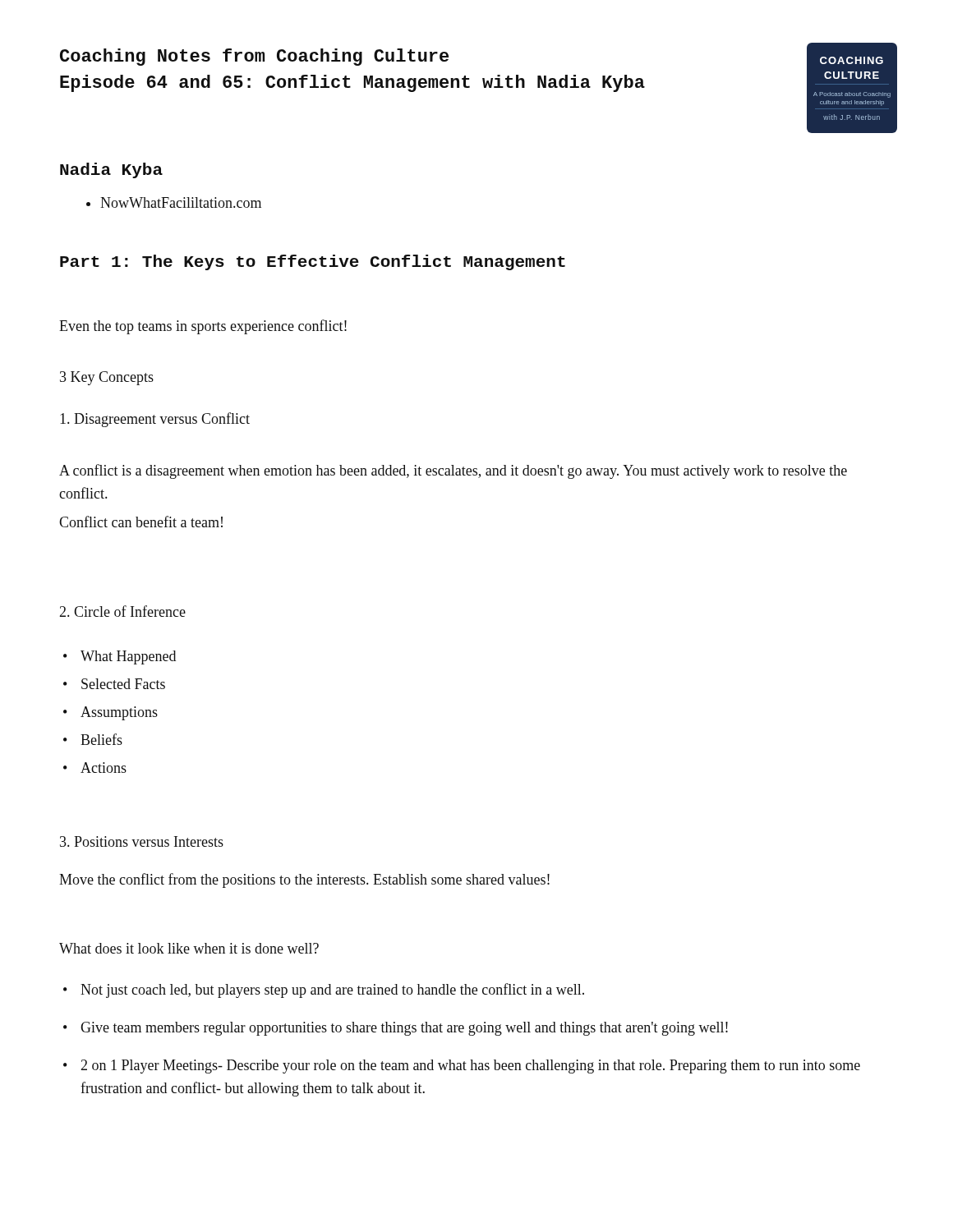The width and height of the screenshot is (953, 1232).
Task: Select the logo
Action: pyautogui.click(x=852, y=88)
